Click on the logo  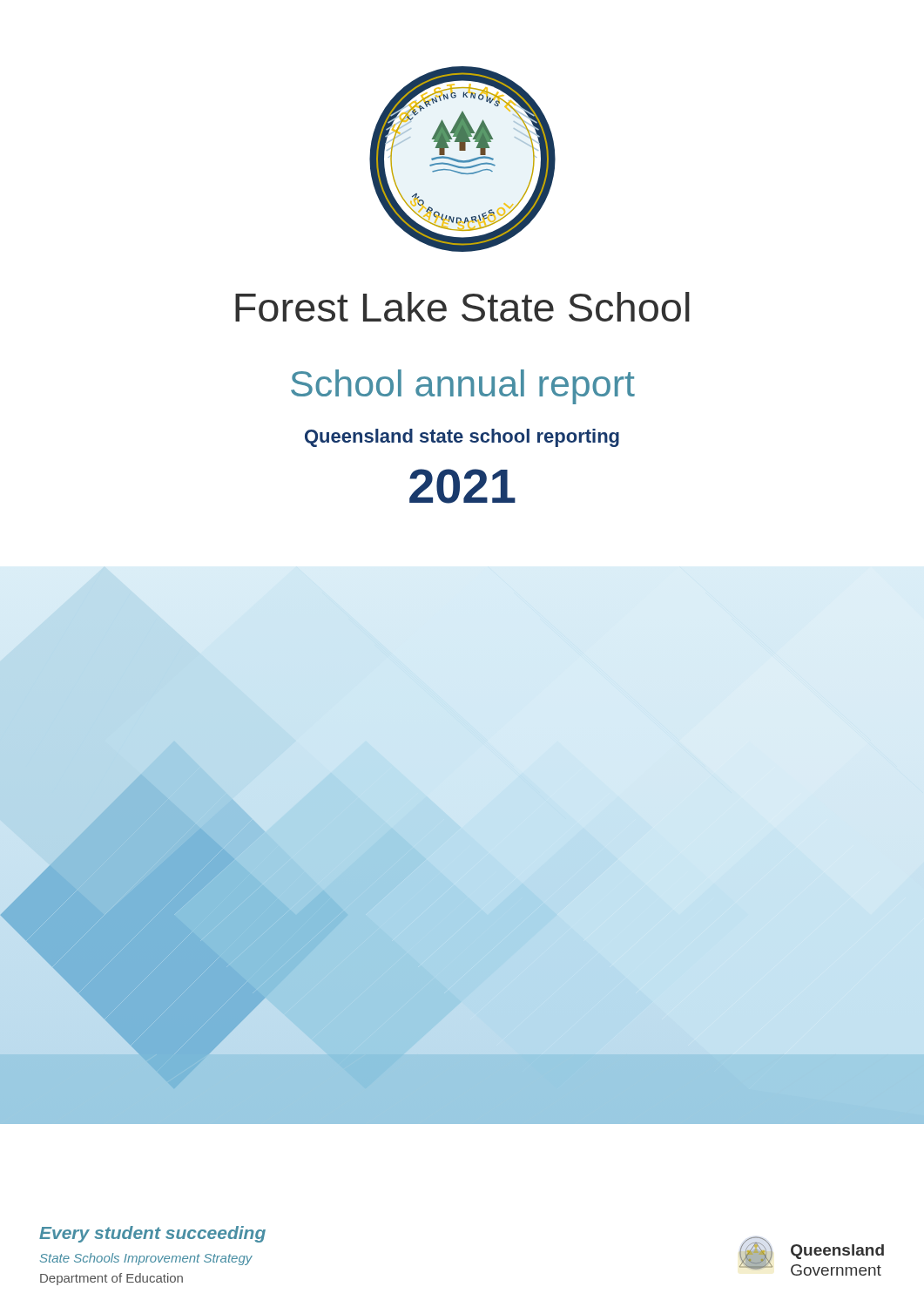pos(808,1261)
